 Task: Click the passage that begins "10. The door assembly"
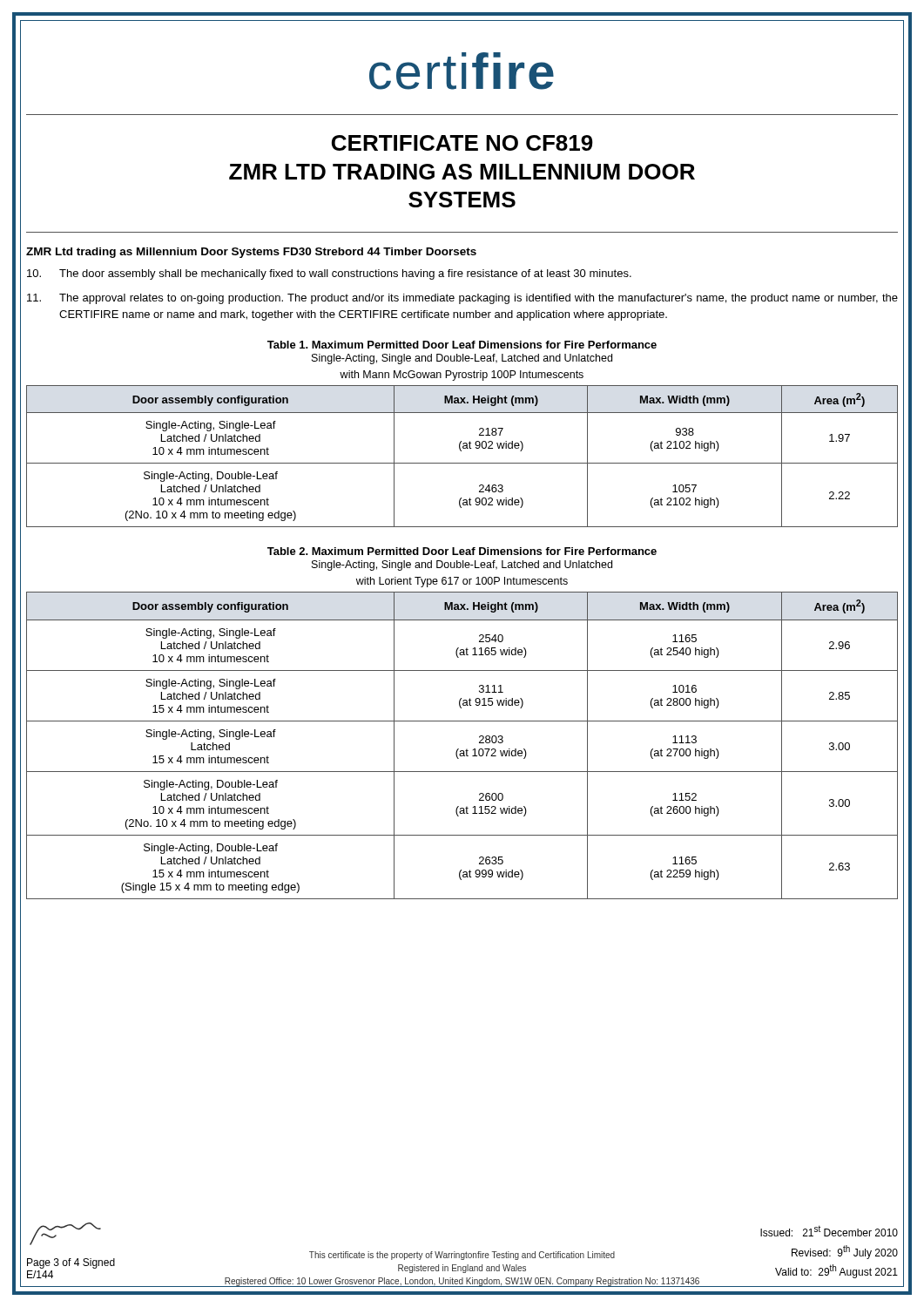pos(462,274)
